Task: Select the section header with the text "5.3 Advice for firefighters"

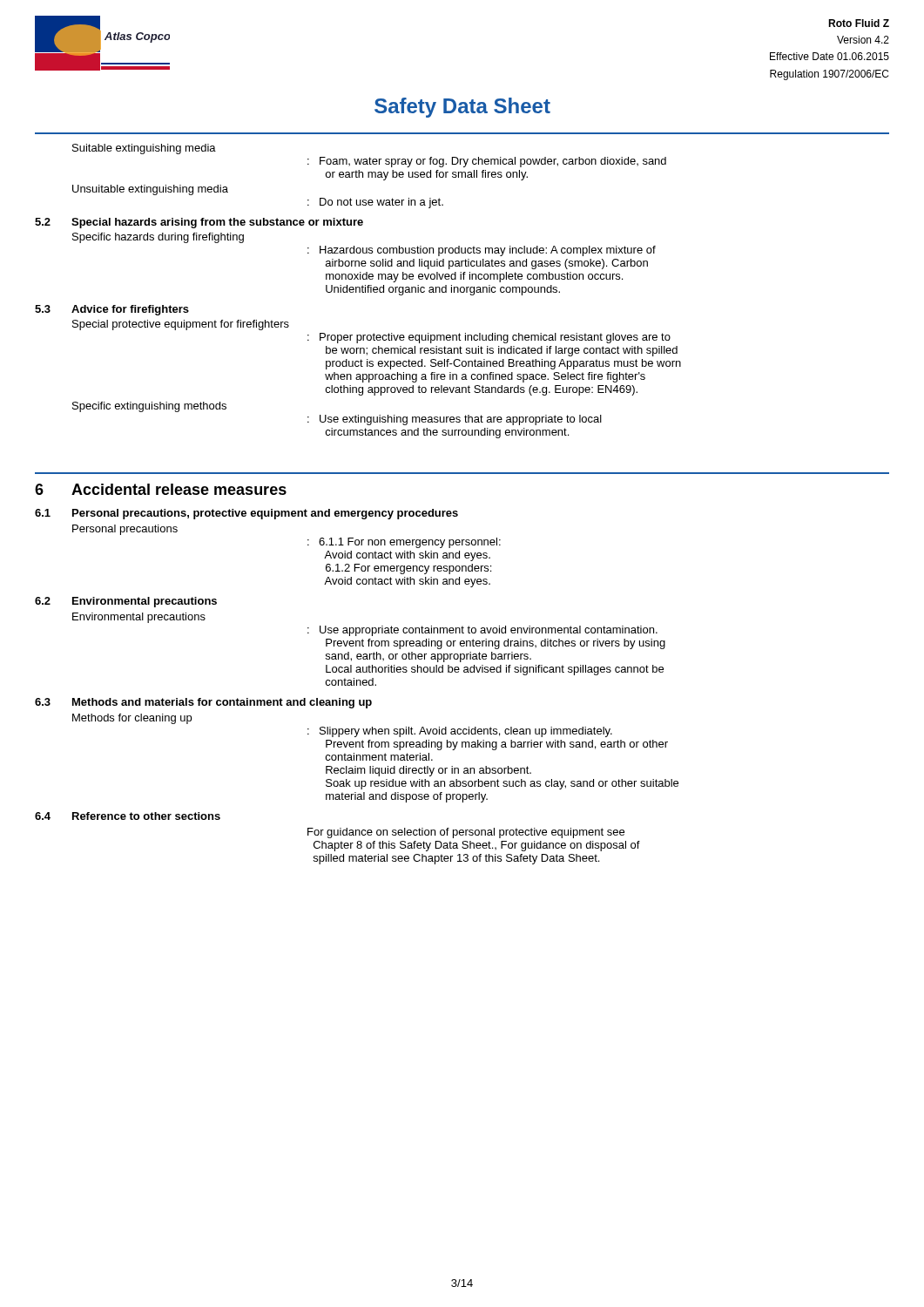Action: point(112,309)
